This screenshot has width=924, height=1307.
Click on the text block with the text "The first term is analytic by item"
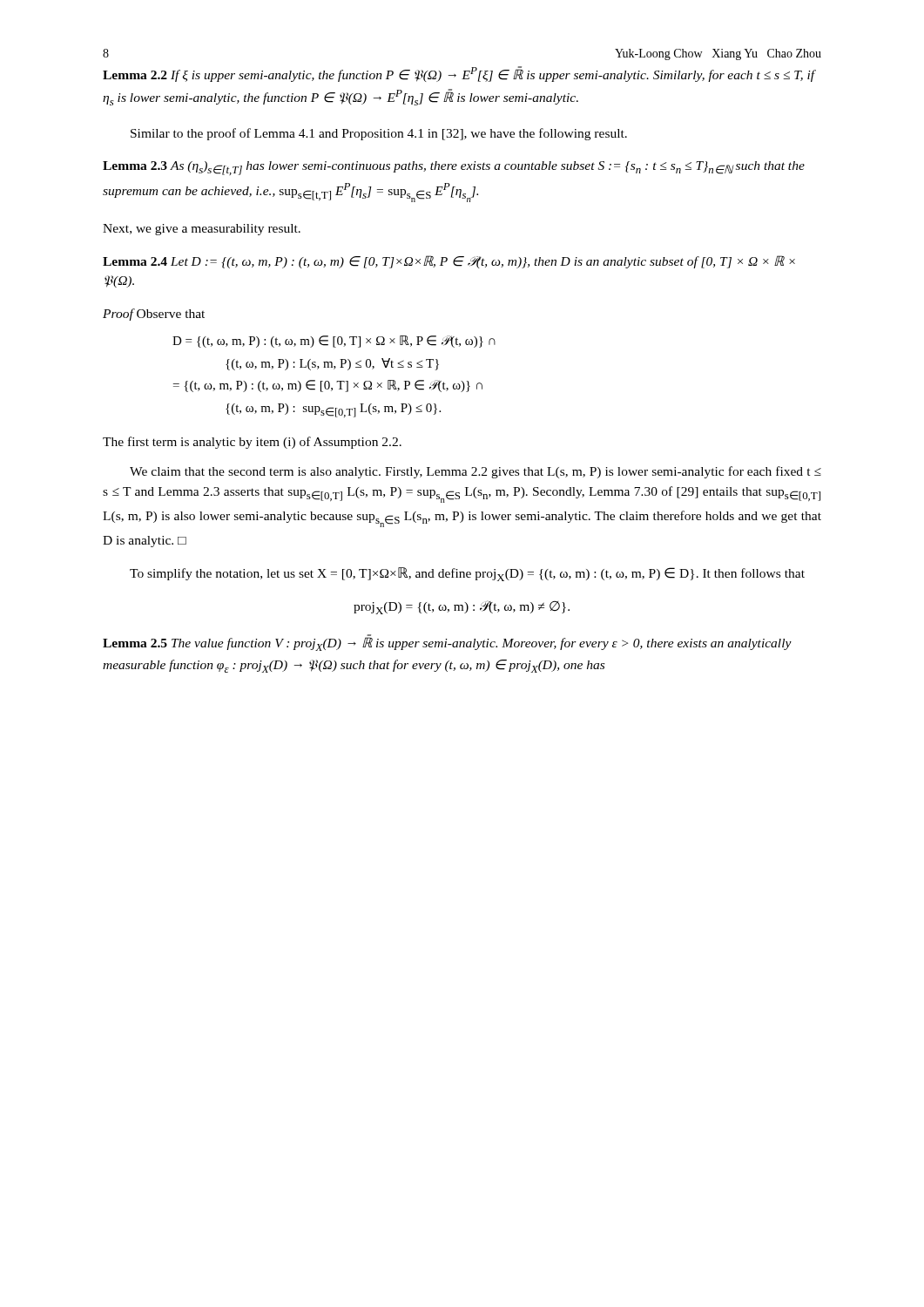coord(252,443)
